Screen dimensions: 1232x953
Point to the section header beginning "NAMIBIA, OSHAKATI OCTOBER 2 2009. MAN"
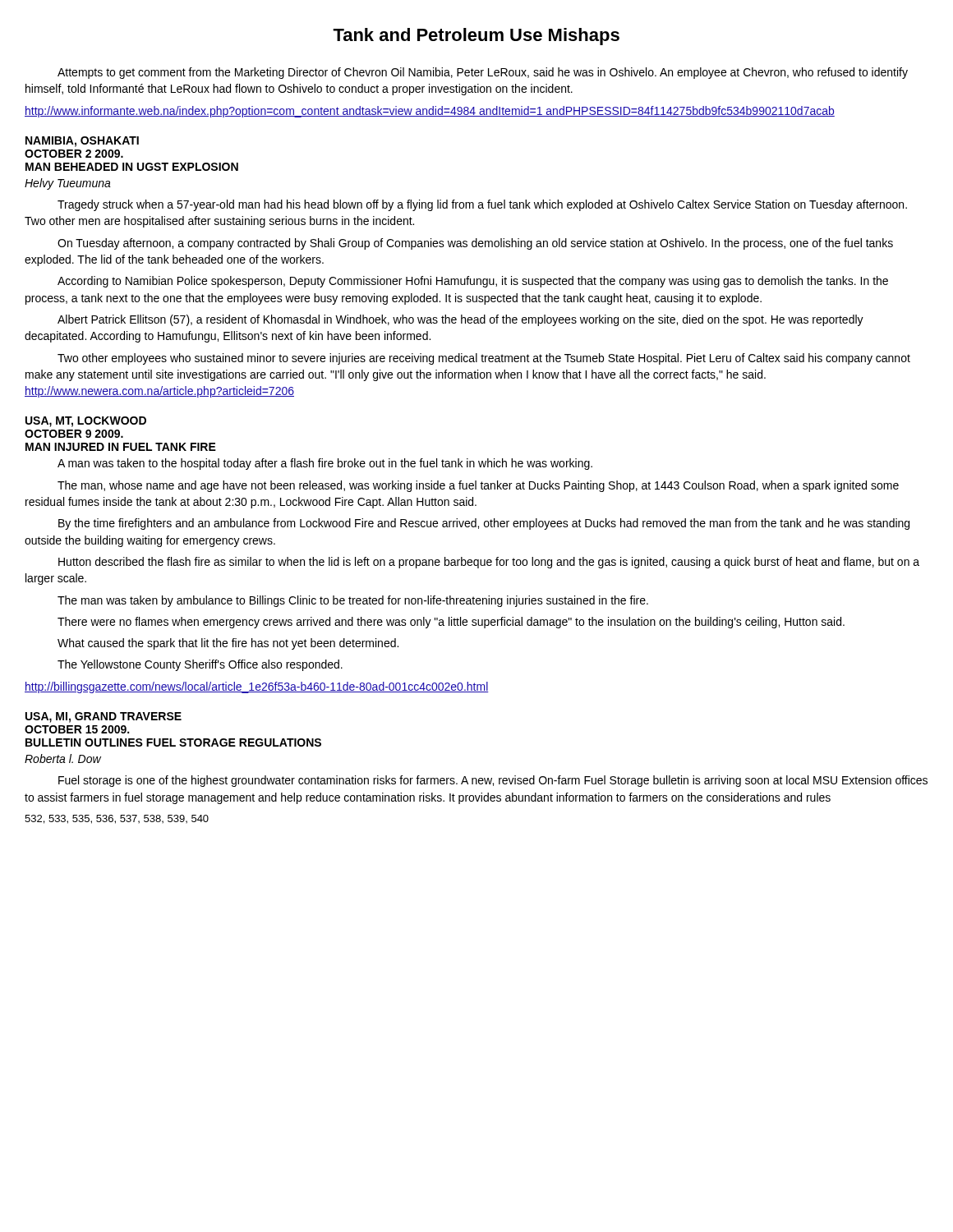tap(132, 154)
